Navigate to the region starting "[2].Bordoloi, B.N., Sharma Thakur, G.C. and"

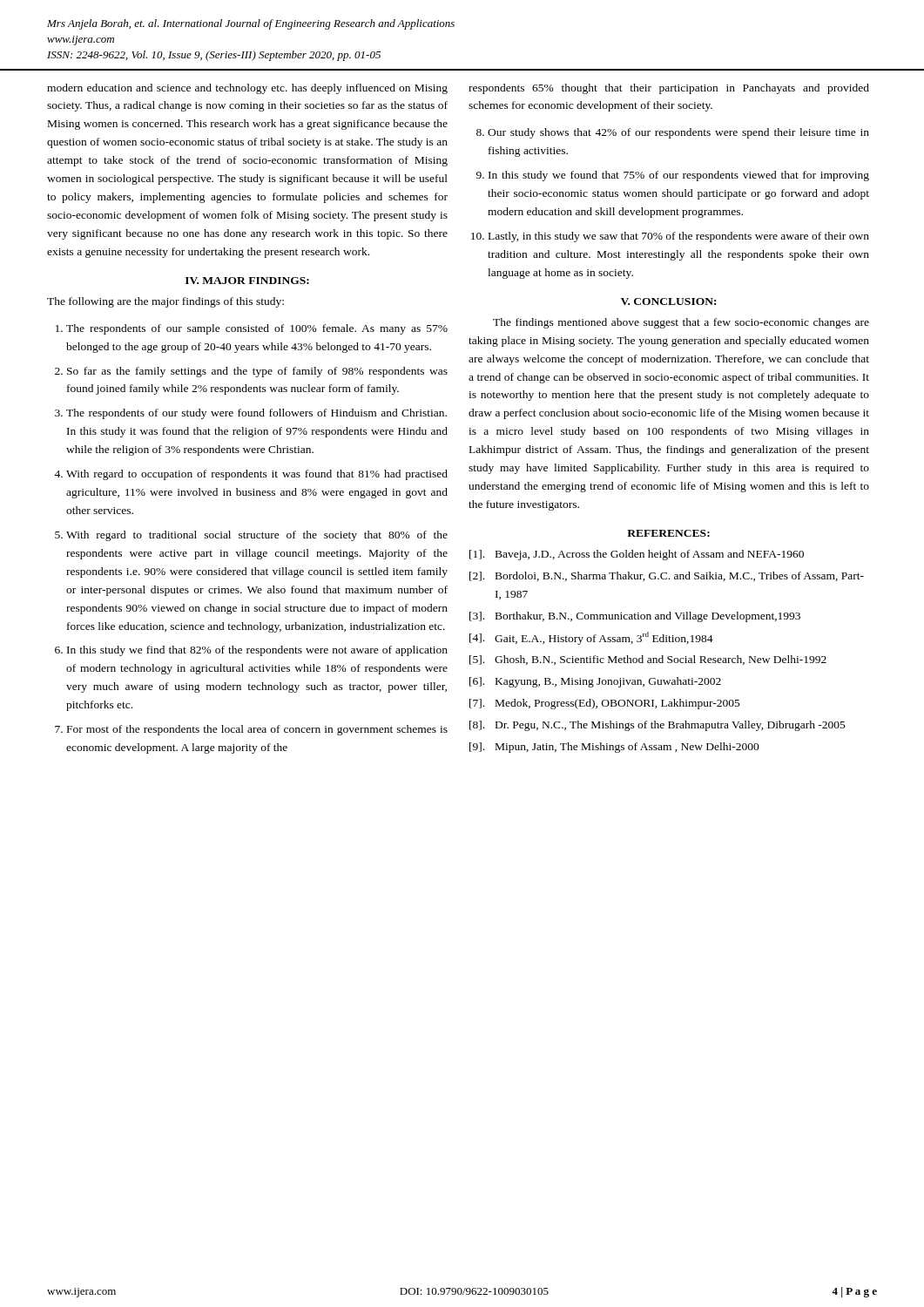tap(669, 585)
